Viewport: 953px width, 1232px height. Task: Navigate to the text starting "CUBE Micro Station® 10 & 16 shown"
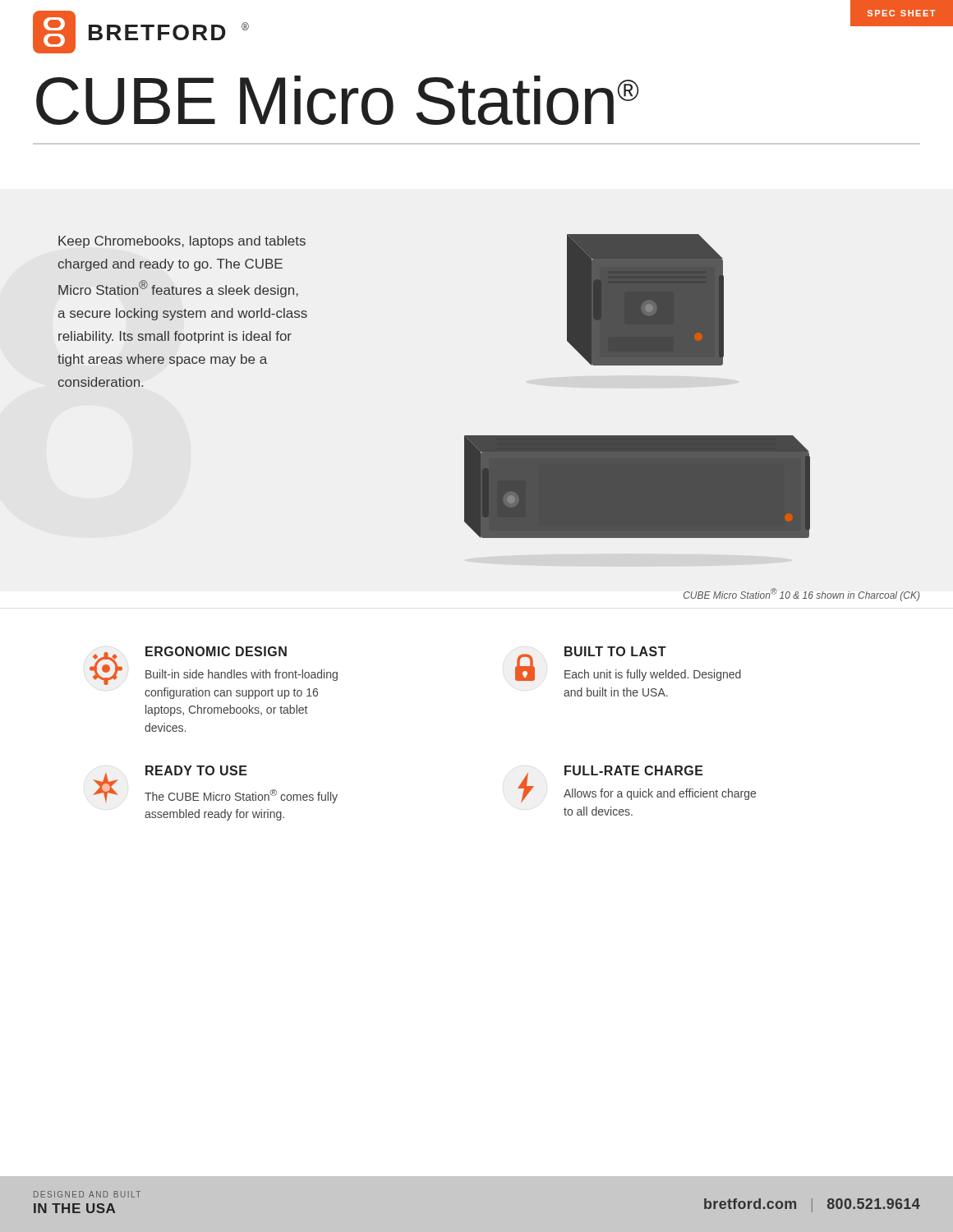coord(801,594)
